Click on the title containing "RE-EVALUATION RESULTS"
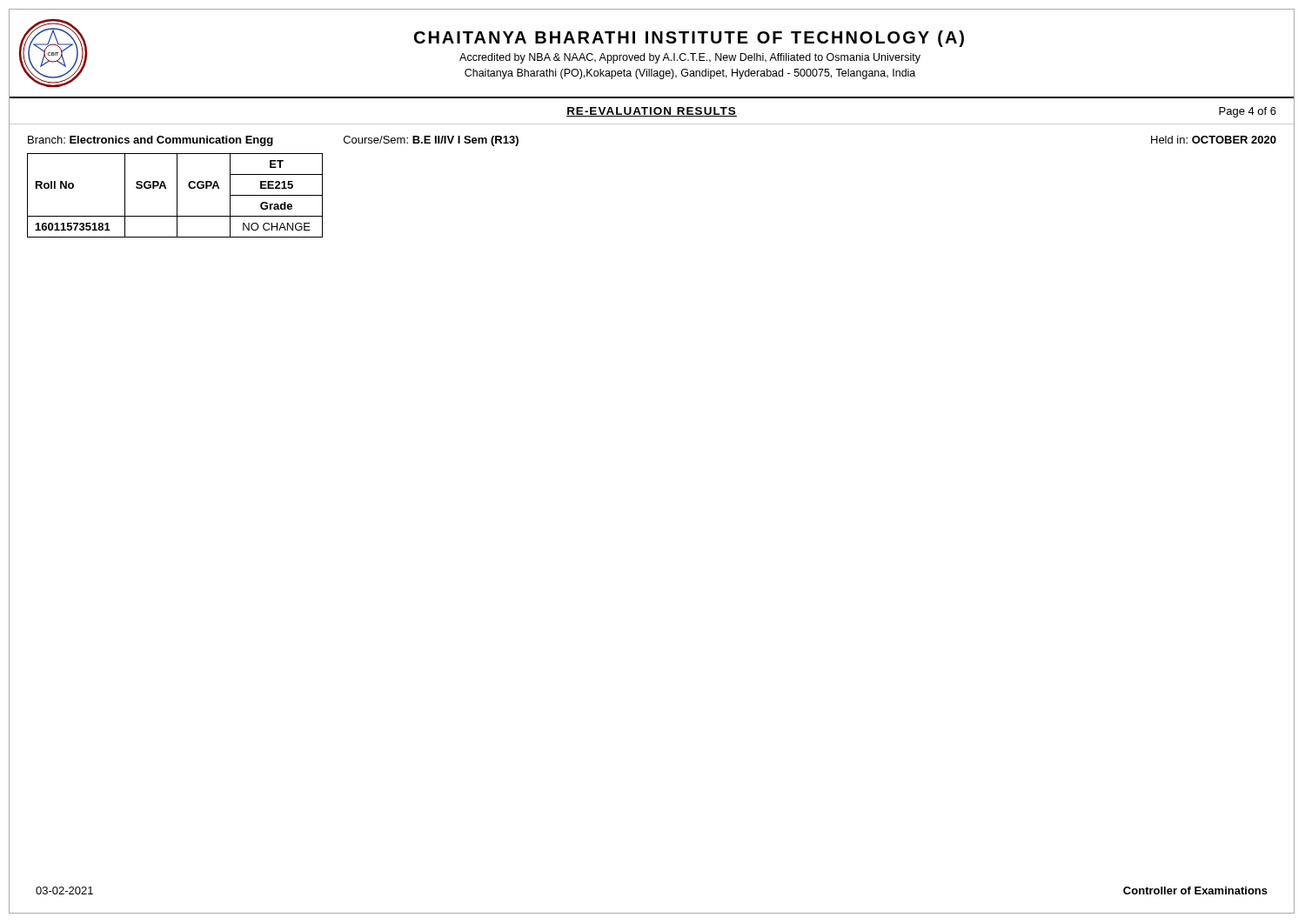The height and width of the screenshot is (924, 1305). pyautogui.click(x=652, y=111)
